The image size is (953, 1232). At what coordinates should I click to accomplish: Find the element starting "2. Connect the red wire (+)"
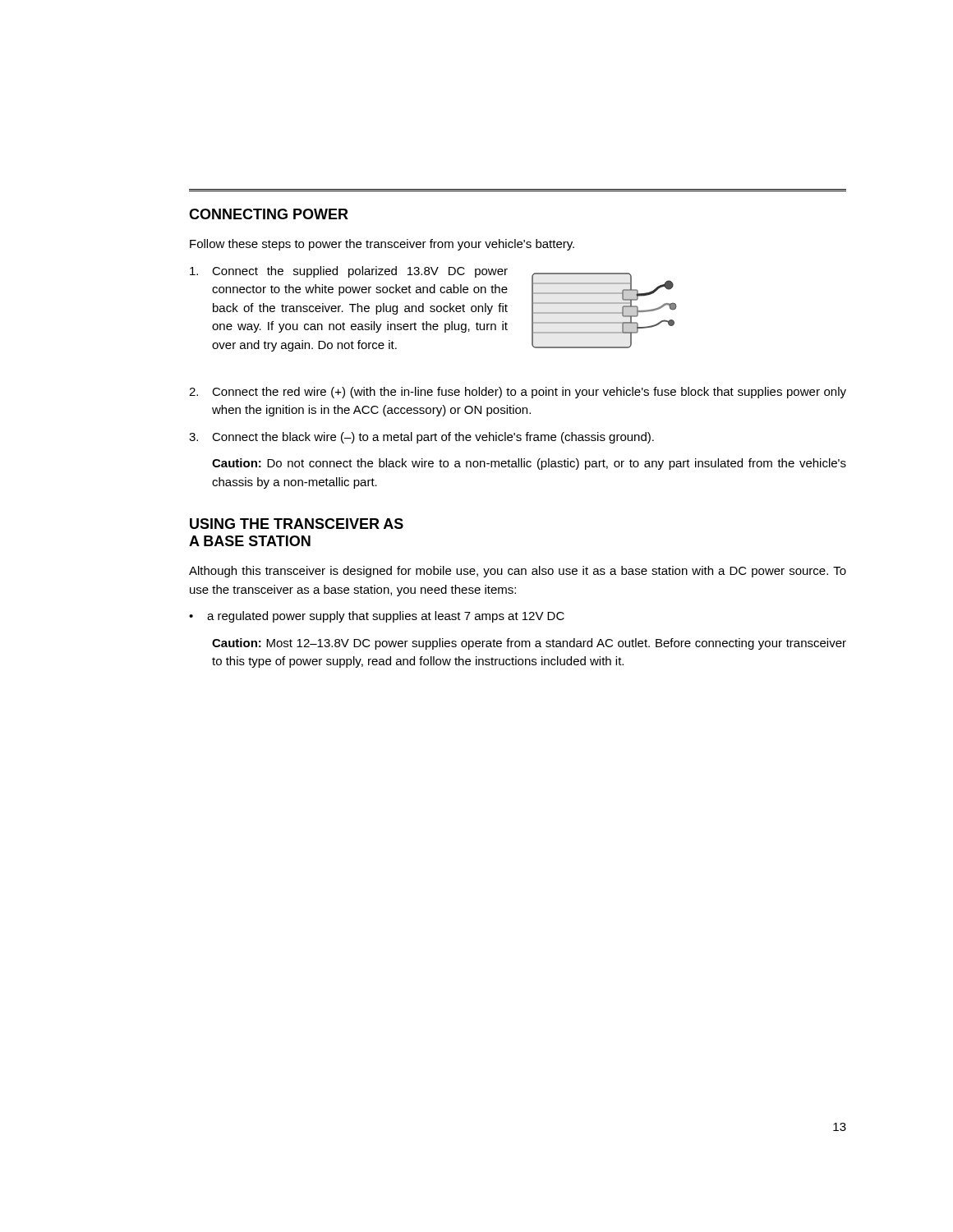pos(518,401)
